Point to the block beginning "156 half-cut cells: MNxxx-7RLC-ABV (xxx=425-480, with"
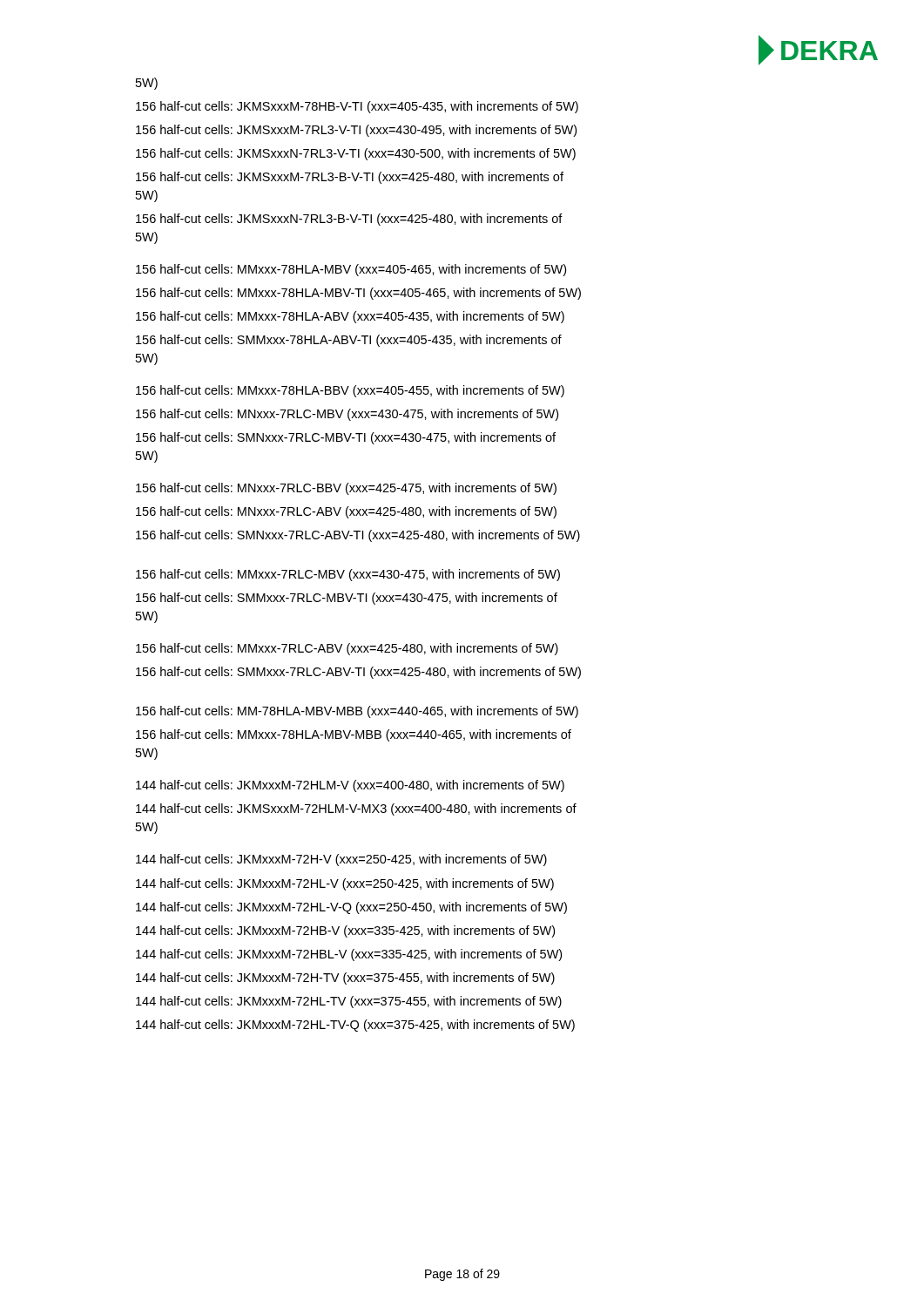 pyautogui.click(x=346, y=512)
